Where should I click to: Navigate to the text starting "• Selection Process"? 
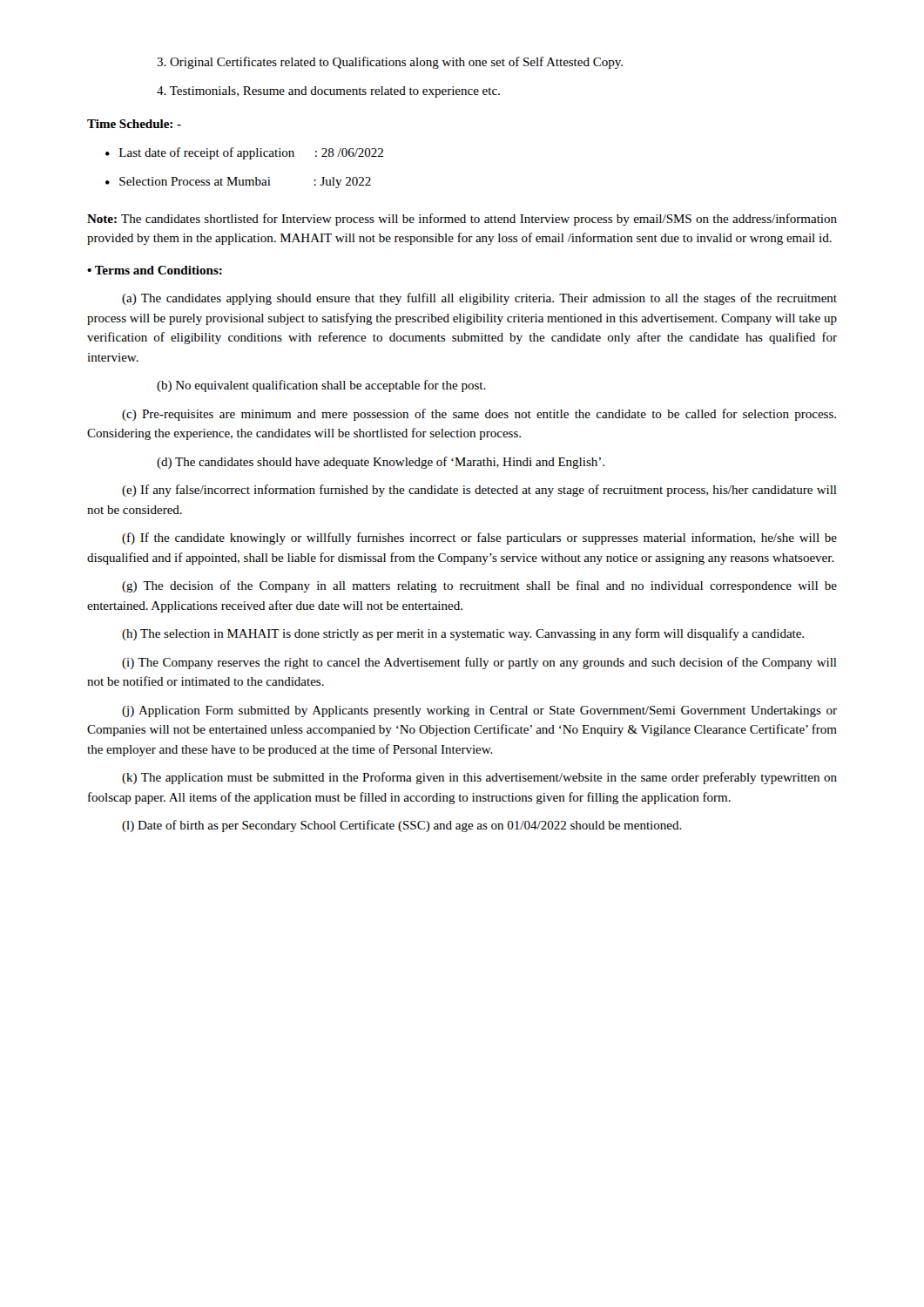(x=238, y=183)
